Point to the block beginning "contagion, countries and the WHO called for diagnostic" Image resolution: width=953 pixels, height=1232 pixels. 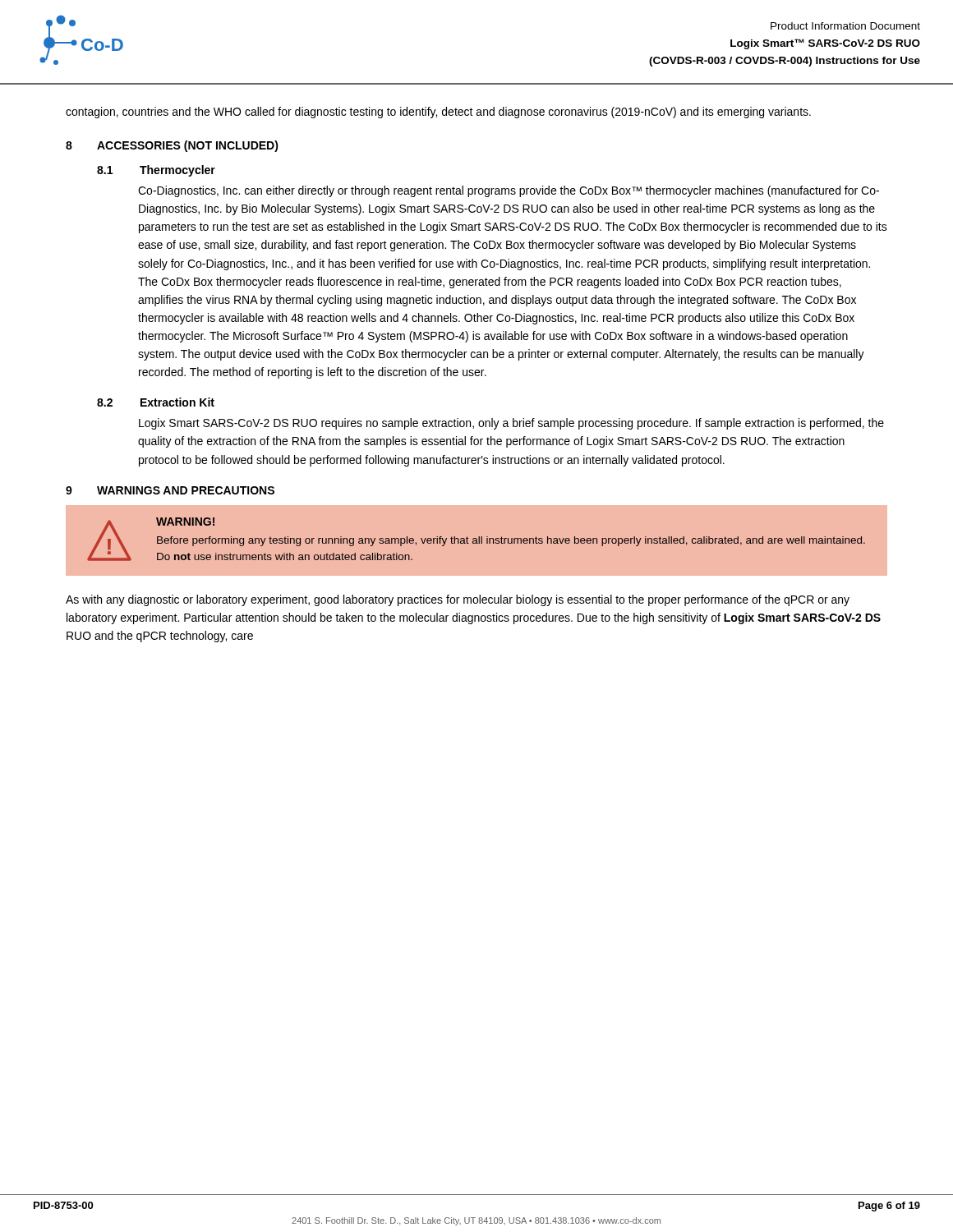(x=439, y=112)
